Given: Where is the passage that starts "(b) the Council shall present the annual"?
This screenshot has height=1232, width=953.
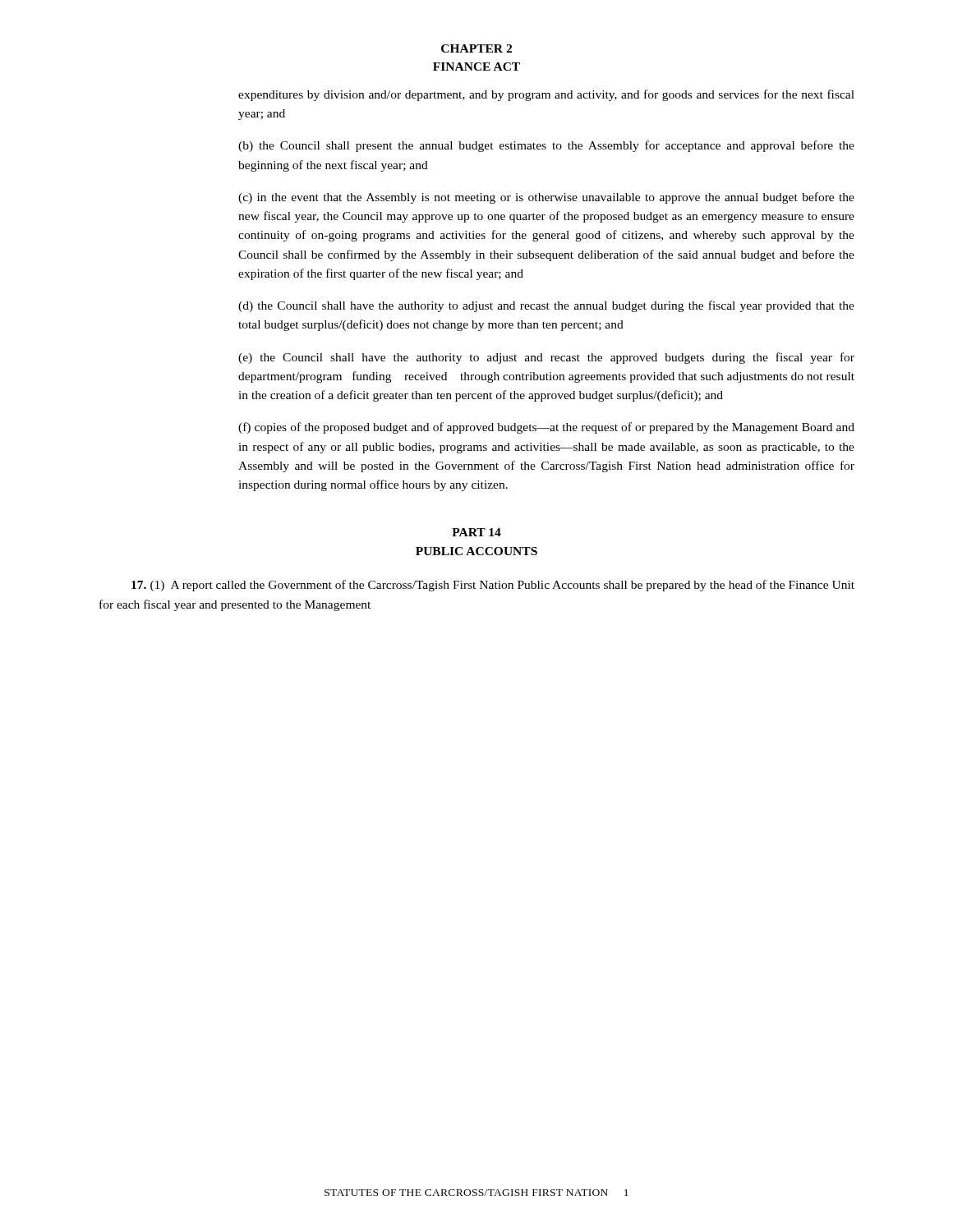Looking at the screenshot, I should [x=546, y=155].
